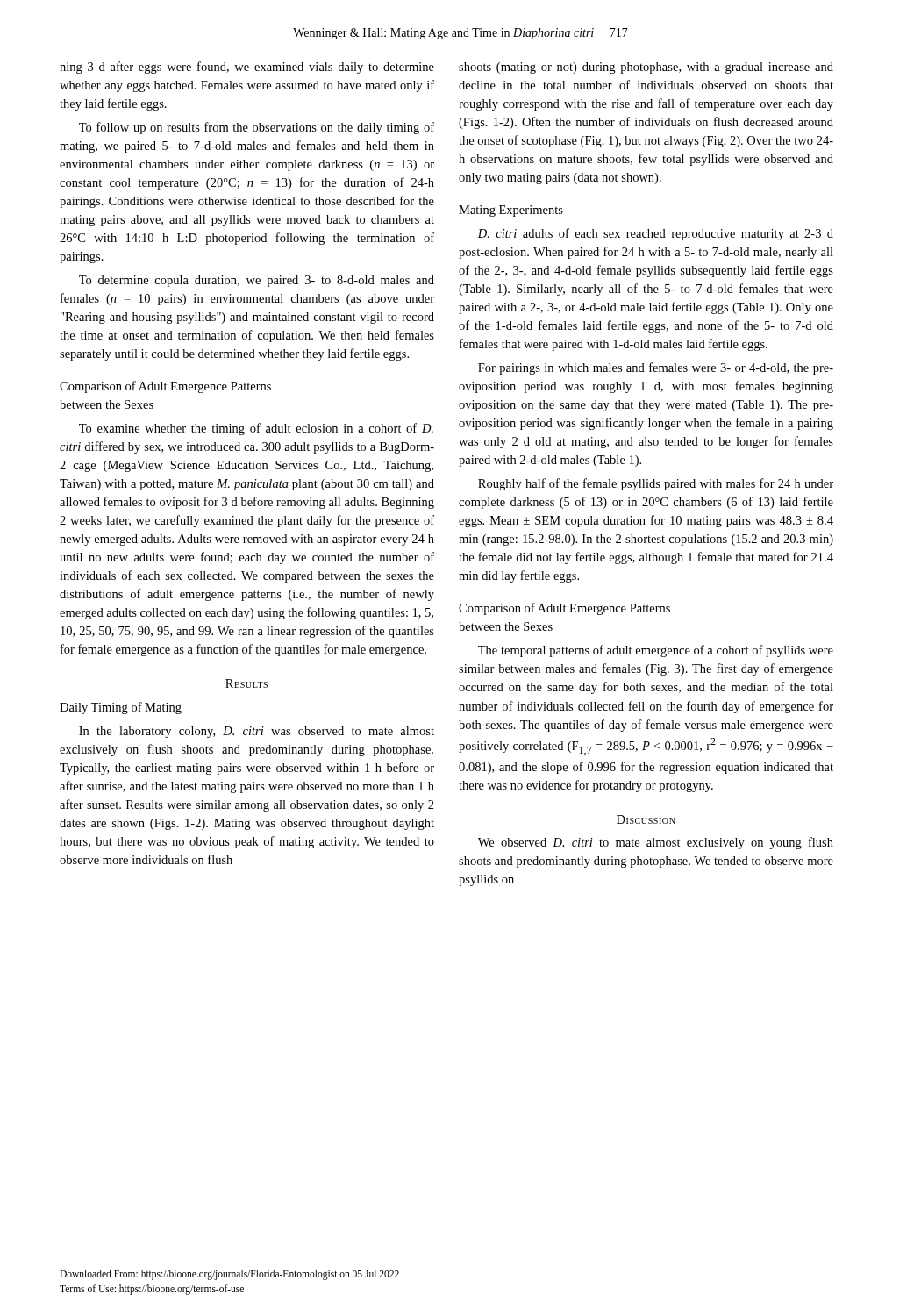Locate the block of text that opens with "In the laboratory colony, D."
921x1316 pixels.
(247, 795)
